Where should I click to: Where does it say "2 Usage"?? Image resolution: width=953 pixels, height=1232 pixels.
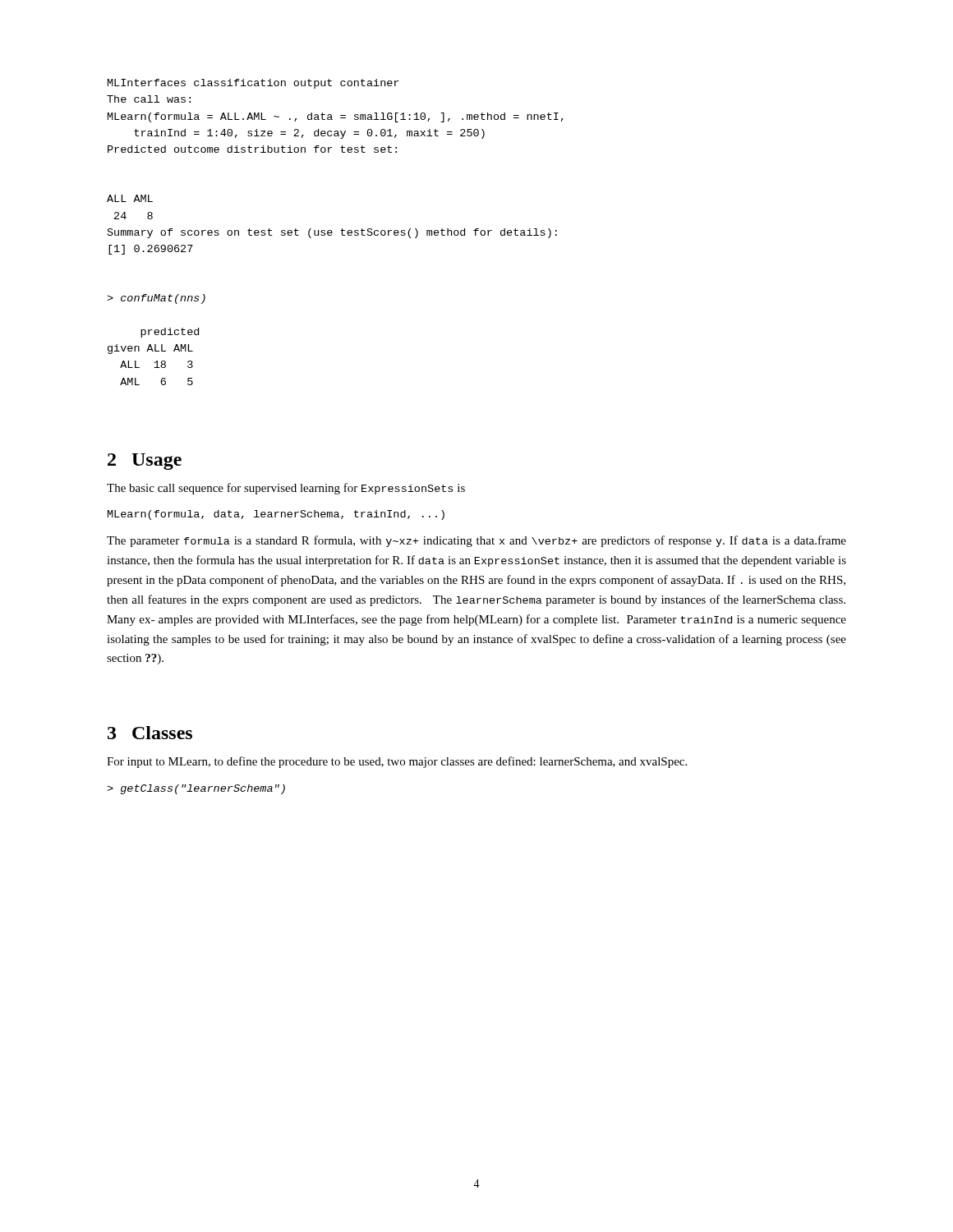click(144, 459)
